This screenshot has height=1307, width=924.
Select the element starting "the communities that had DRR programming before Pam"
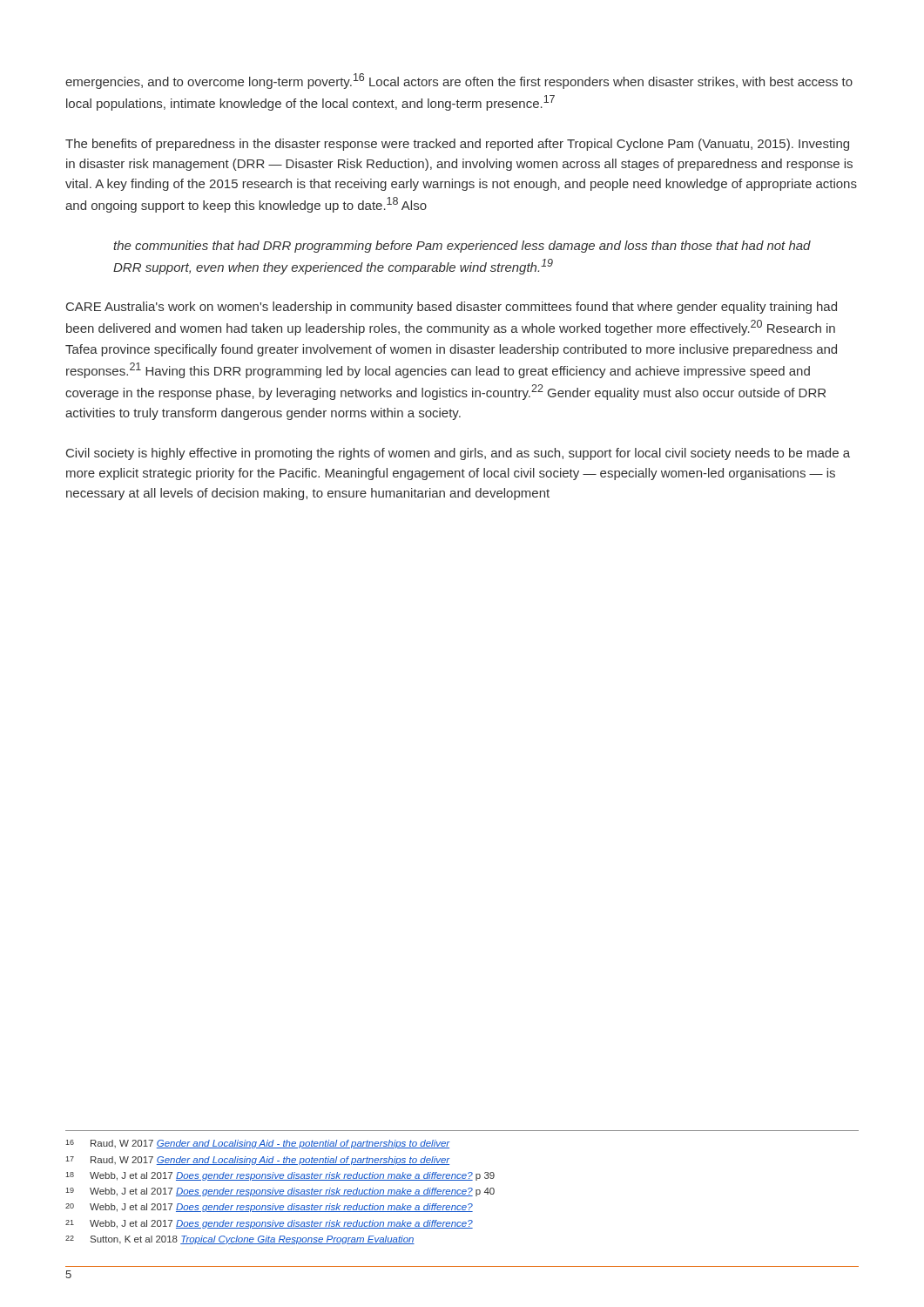coord(462,256)
